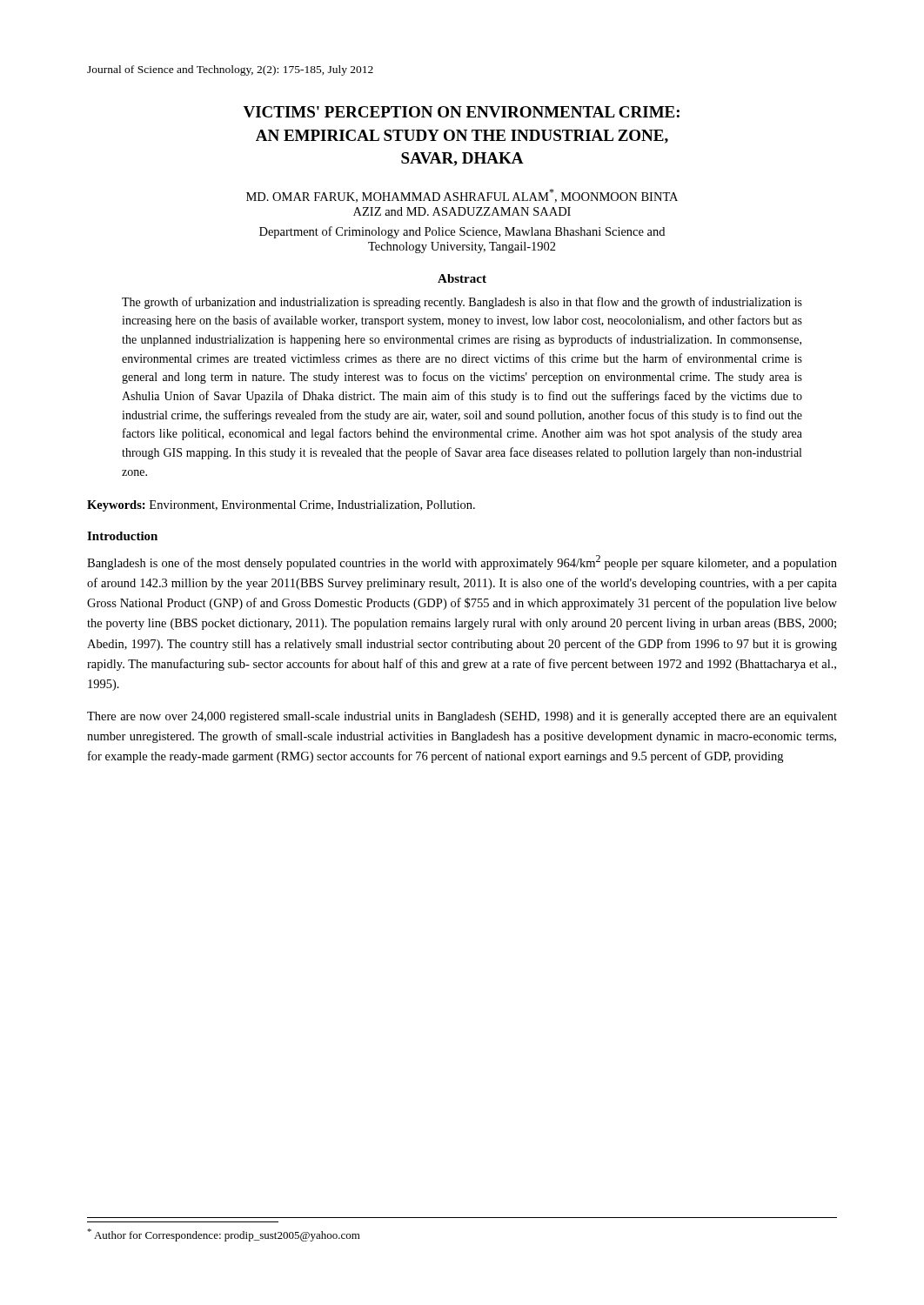Locate the block of text that opens with "There are now over"
The height and width of the screenshot is (1305, 924).
coord(462,736)
